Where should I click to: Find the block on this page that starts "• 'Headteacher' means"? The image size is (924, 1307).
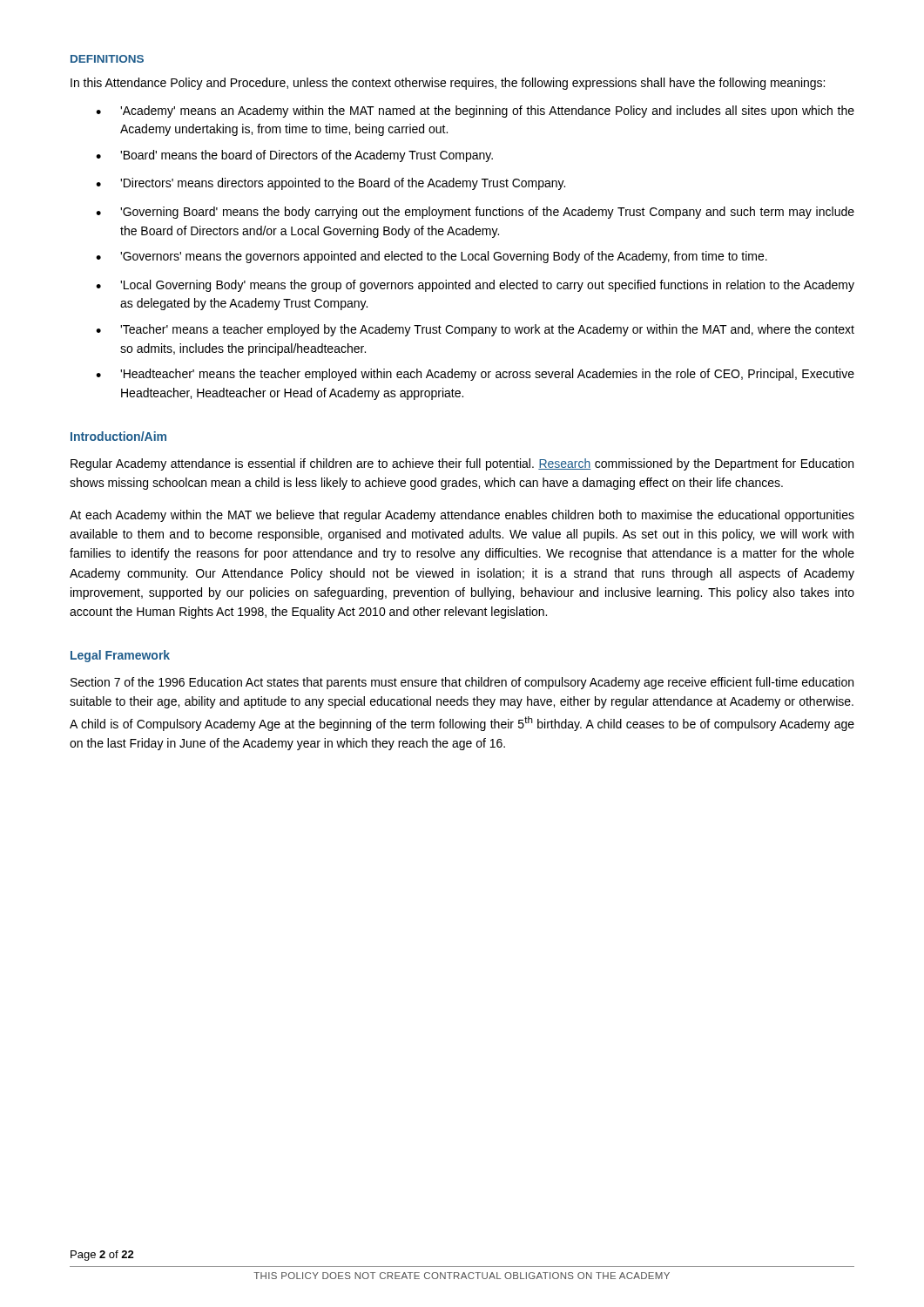pos(475,384)
